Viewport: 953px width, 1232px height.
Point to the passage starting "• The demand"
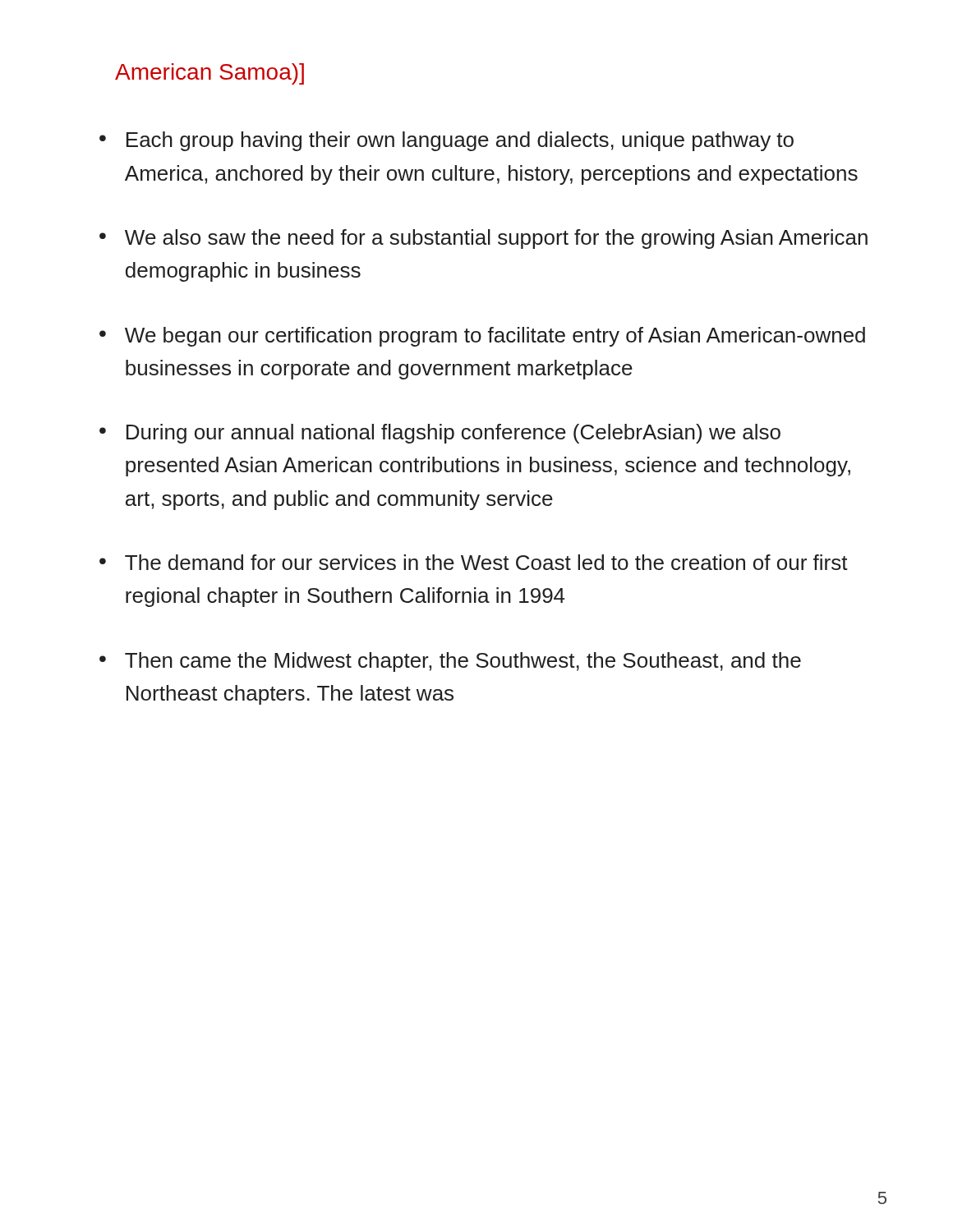[485, 579]
